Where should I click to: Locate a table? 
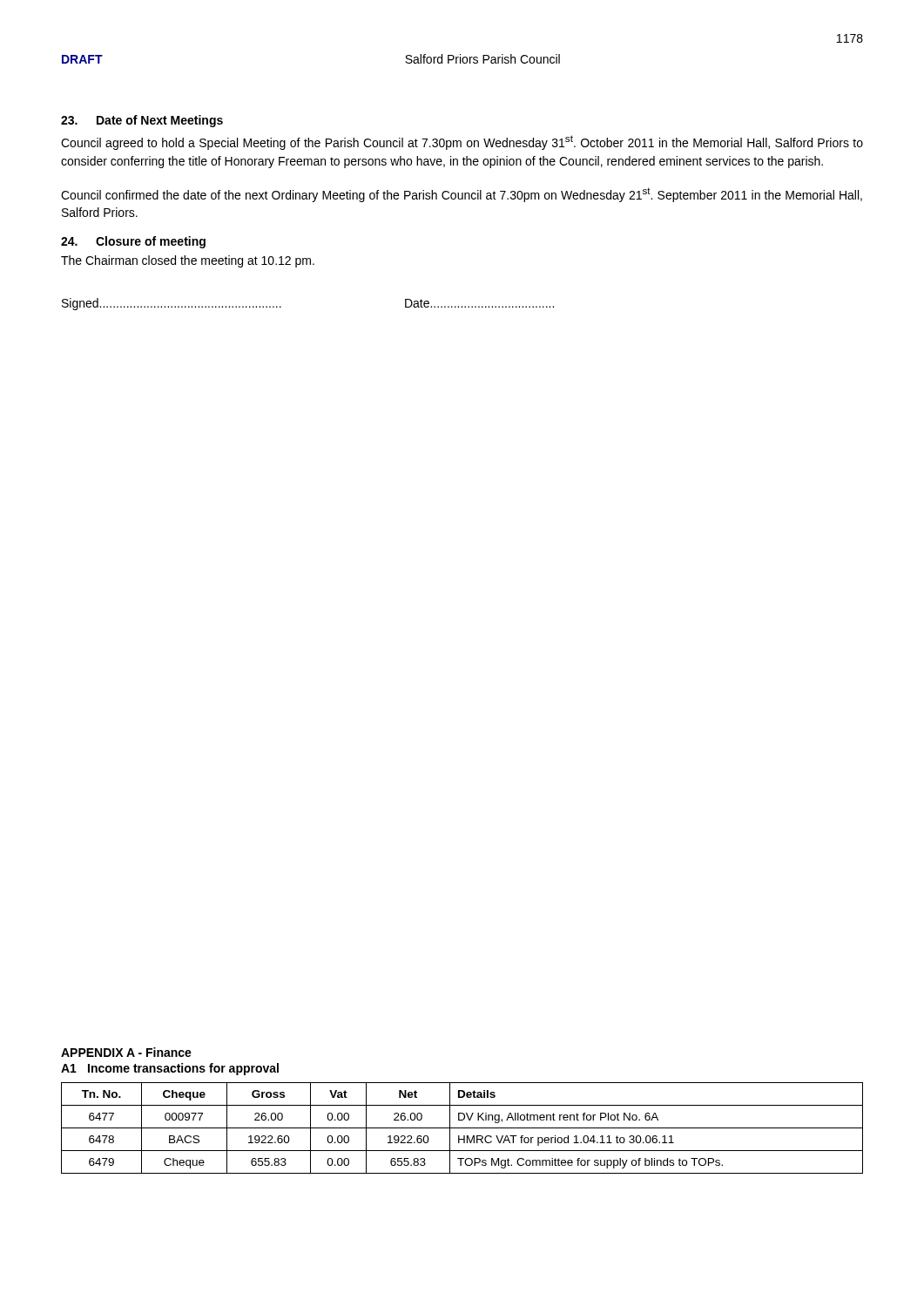click(462, 1128)
